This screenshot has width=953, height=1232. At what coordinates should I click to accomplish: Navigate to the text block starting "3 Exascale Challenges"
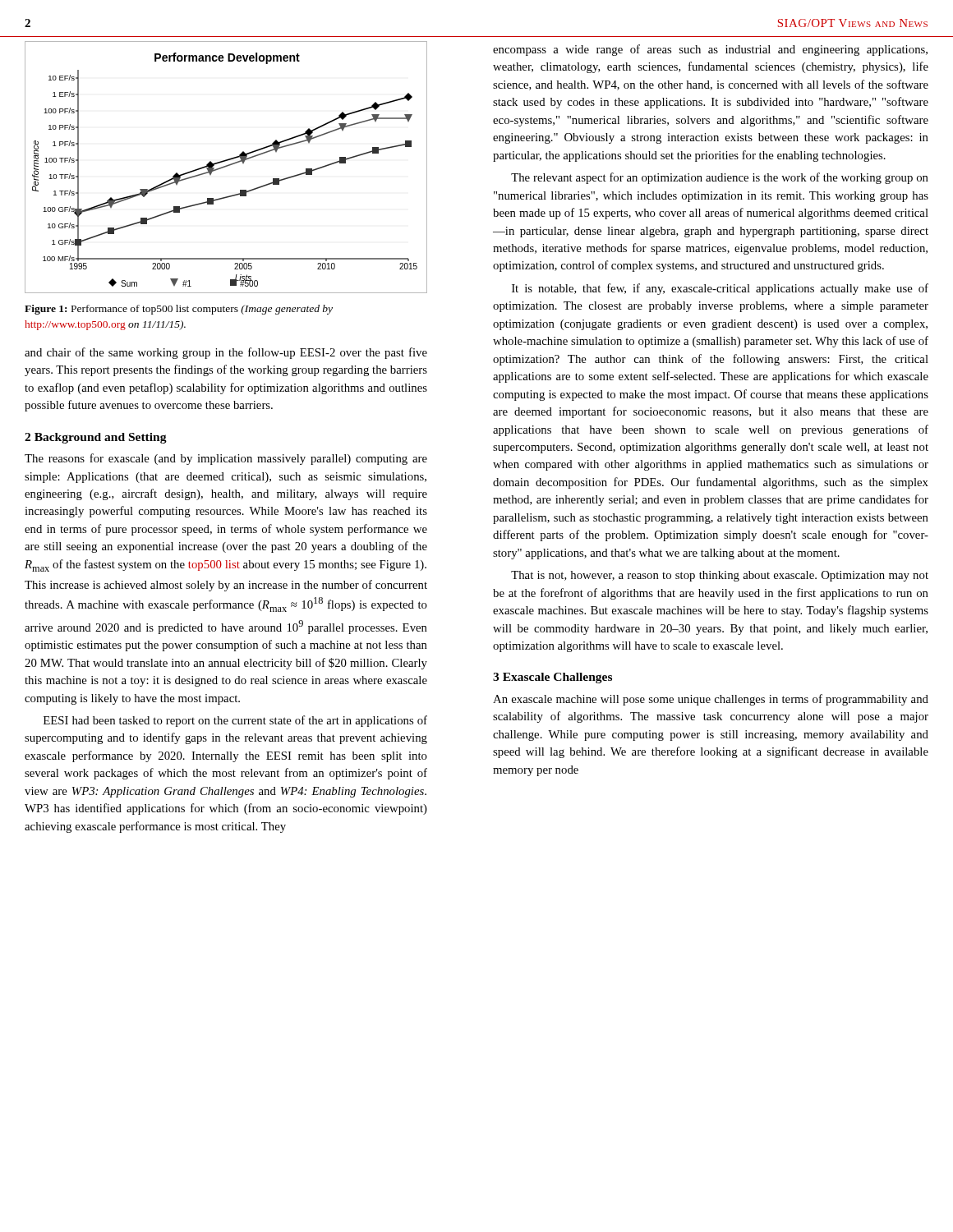click(x=553, y=677)
